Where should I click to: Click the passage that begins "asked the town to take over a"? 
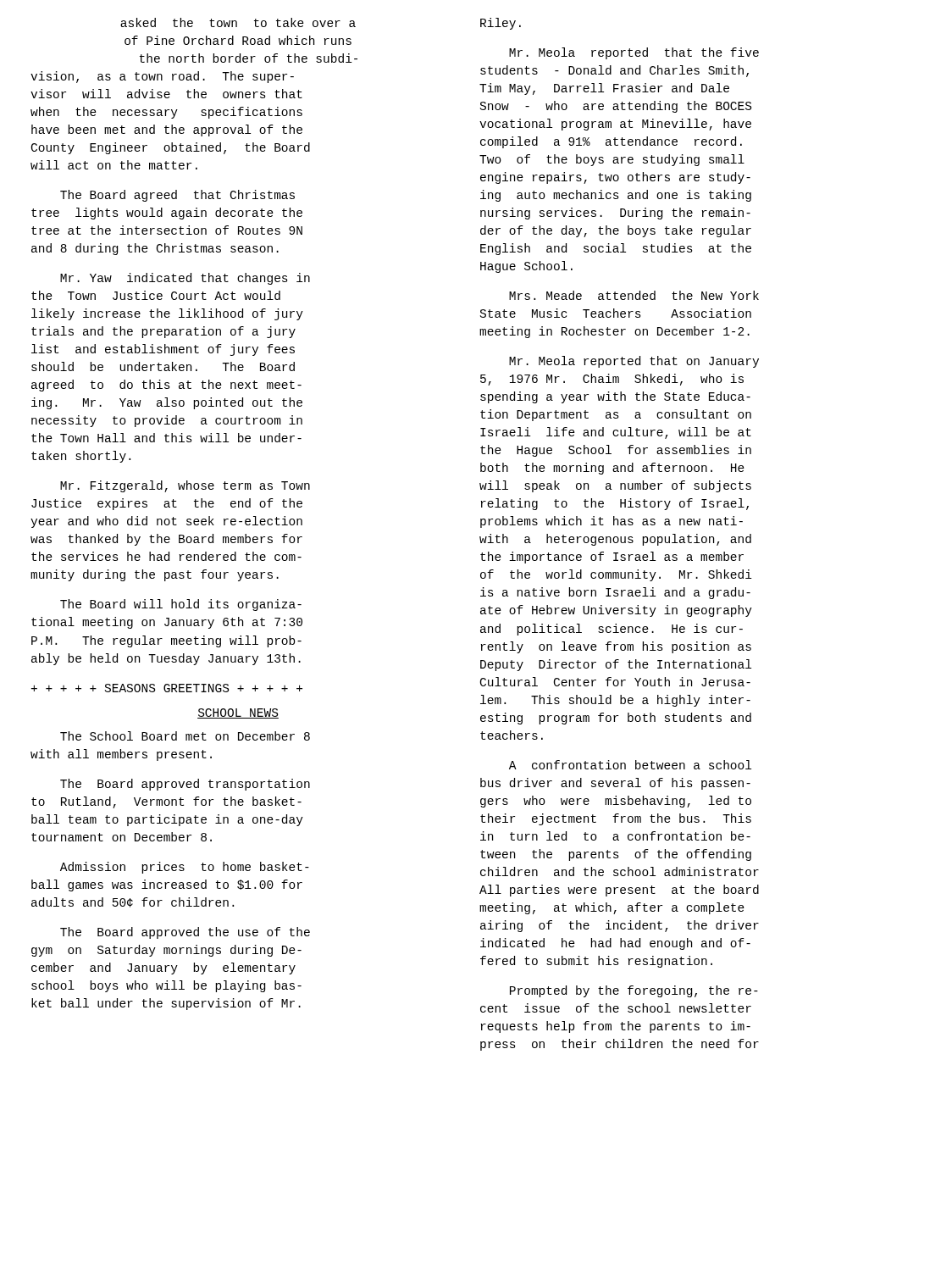tap(238, 41)
